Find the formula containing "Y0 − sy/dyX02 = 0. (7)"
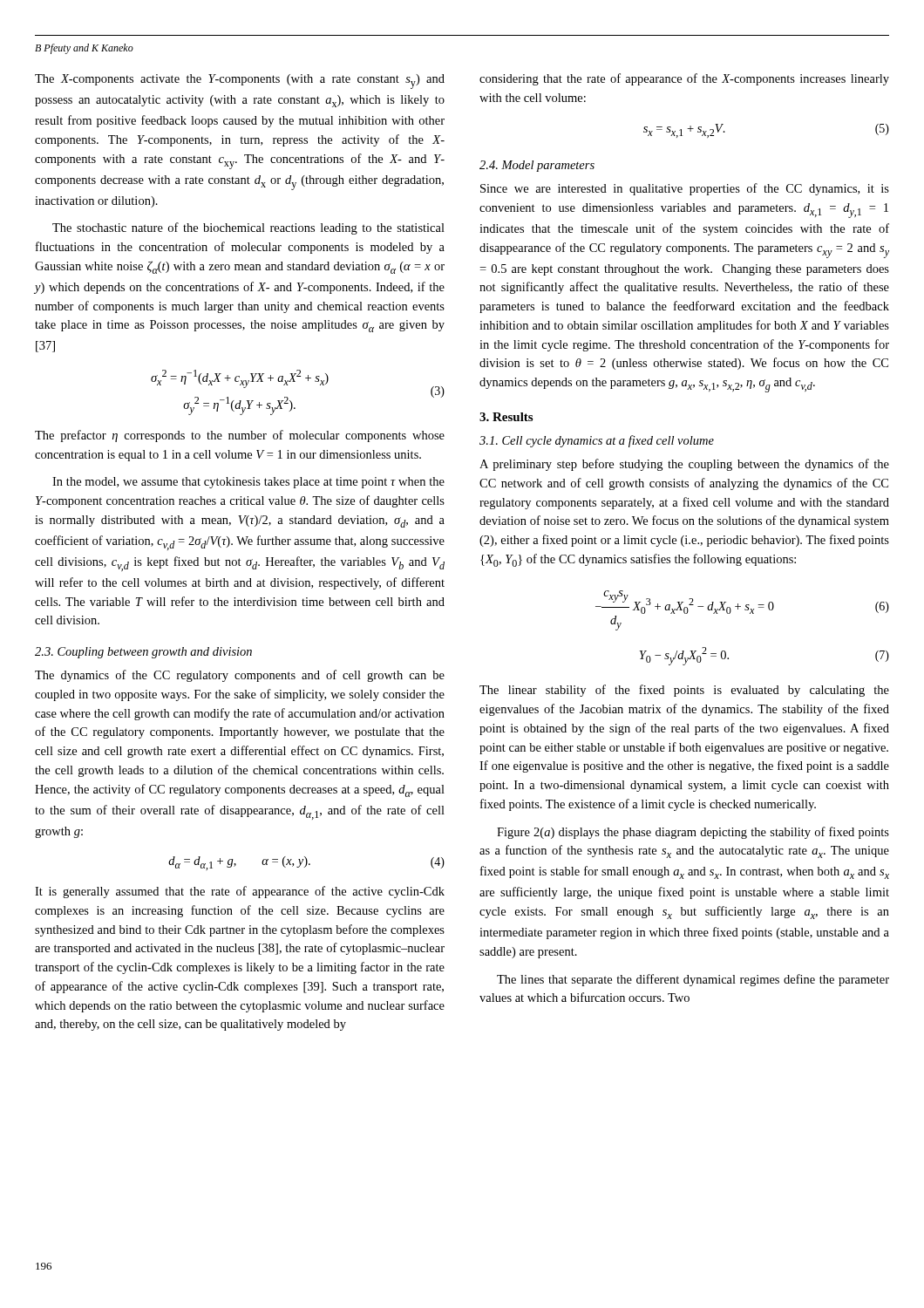The width and height of the screenshot is (924, 1308). tap(684, 655)
